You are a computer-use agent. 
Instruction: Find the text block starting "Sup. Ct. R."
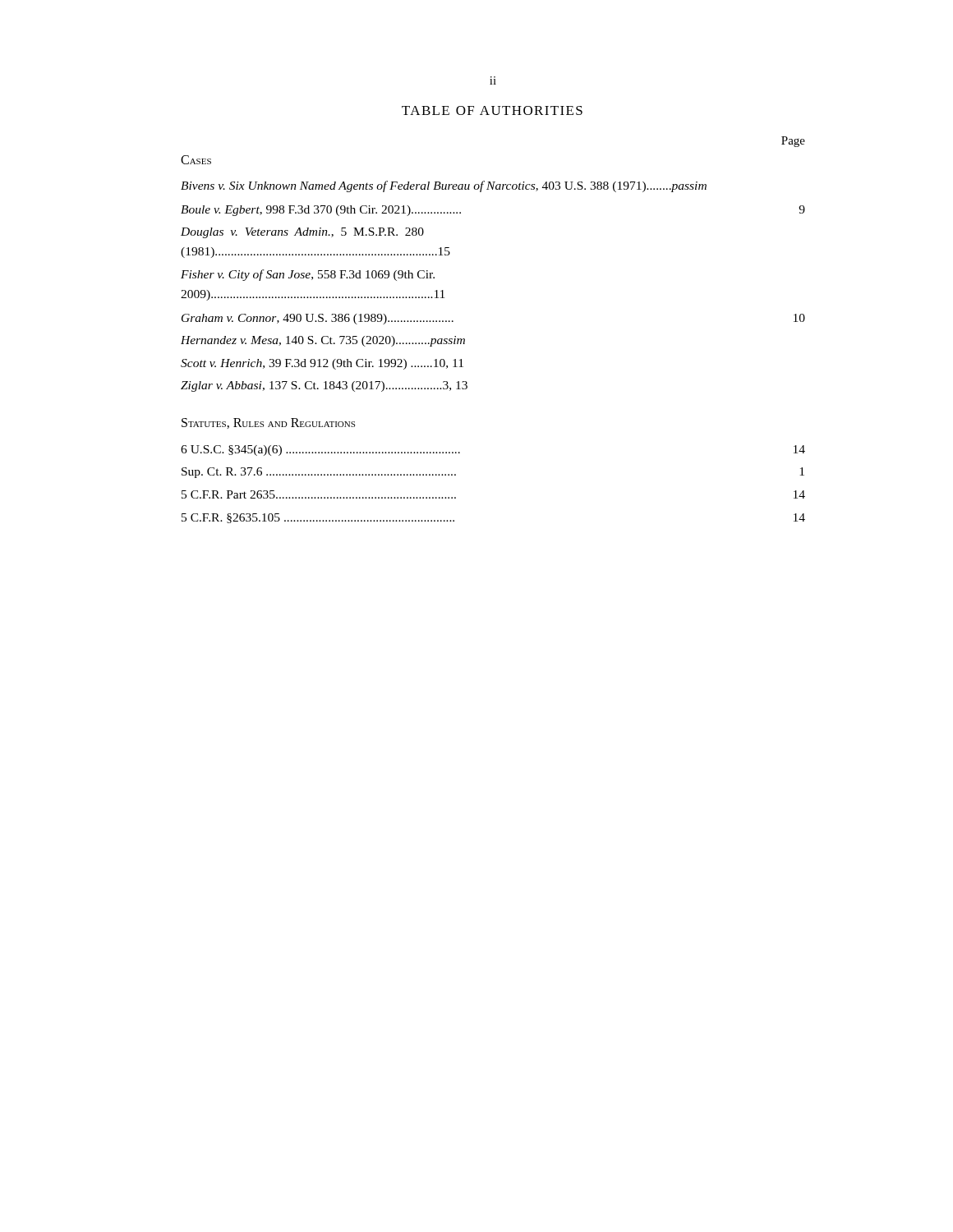(x=214, y=473)
